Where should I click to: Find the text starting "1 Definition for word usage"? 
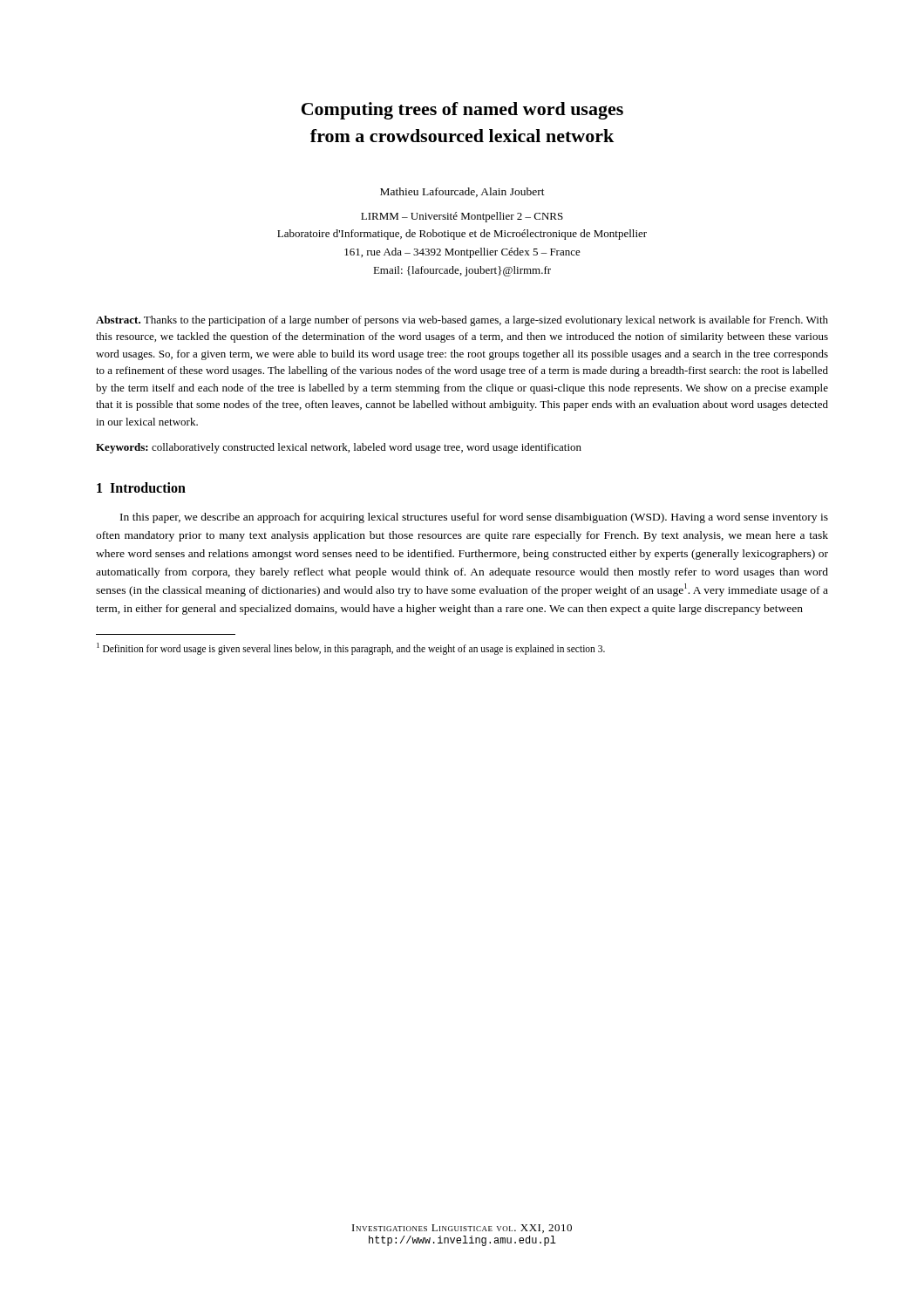351,647
